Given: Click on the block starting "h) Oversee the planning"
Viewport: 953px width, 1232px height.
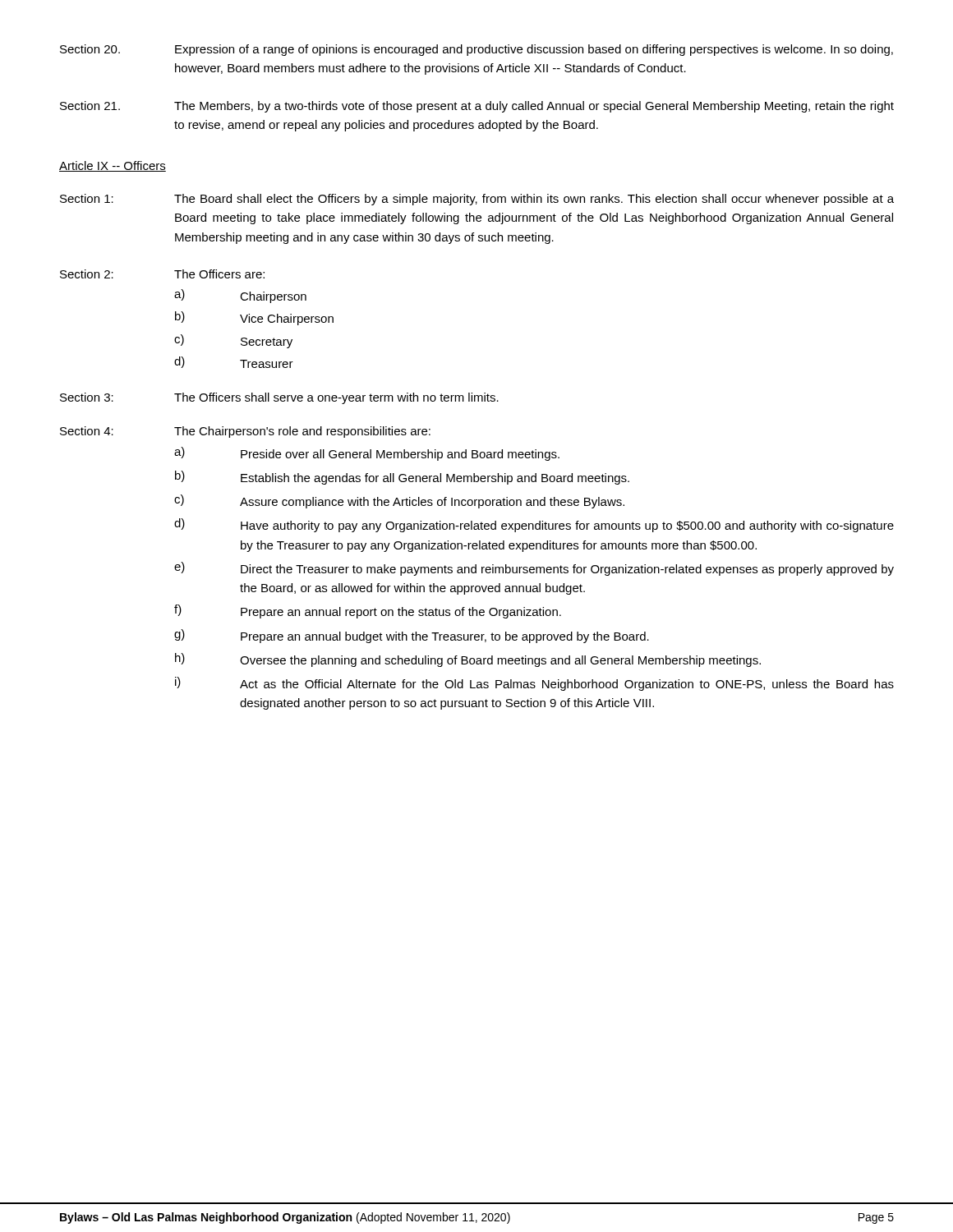Looking at the screenshot, I should pyautogui.click(x=534, y=660).
